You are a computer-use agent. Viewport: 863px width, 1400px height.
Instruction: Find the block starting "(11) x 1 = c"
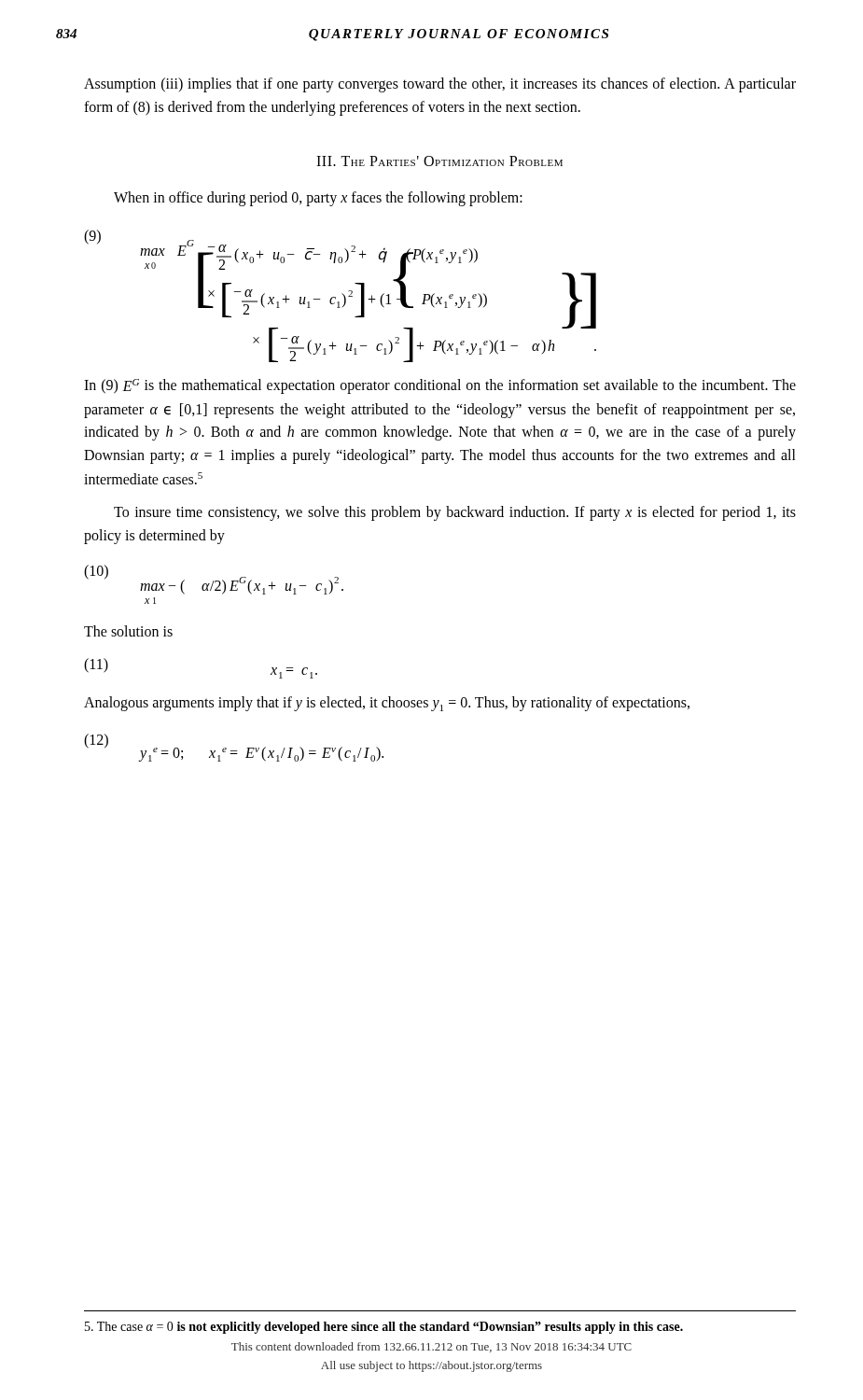tap(93, 668)
